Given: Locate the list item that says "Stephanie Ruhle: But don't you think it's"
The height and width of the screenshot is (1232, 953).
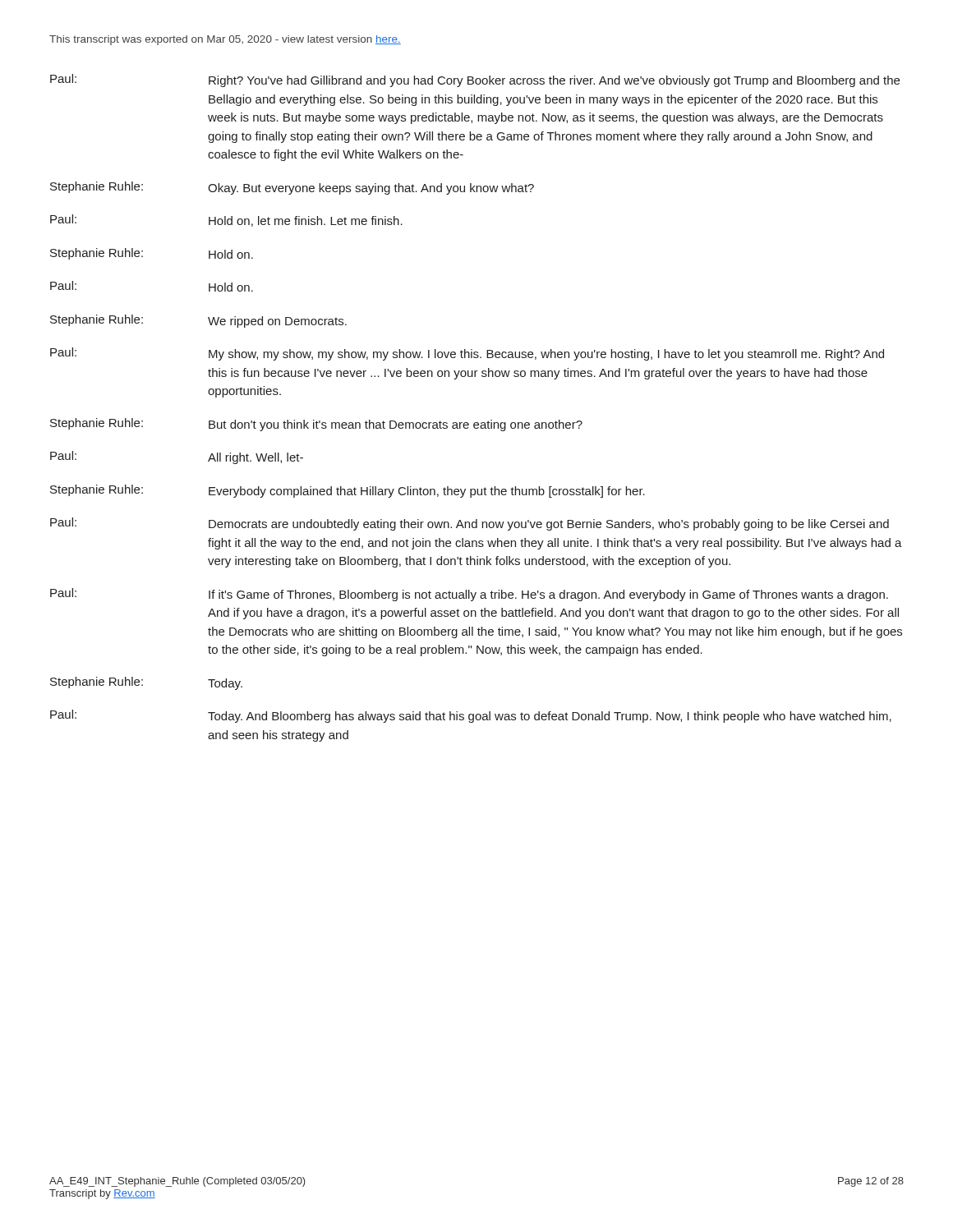Looking at the screenshot, I should coord(476,424).
